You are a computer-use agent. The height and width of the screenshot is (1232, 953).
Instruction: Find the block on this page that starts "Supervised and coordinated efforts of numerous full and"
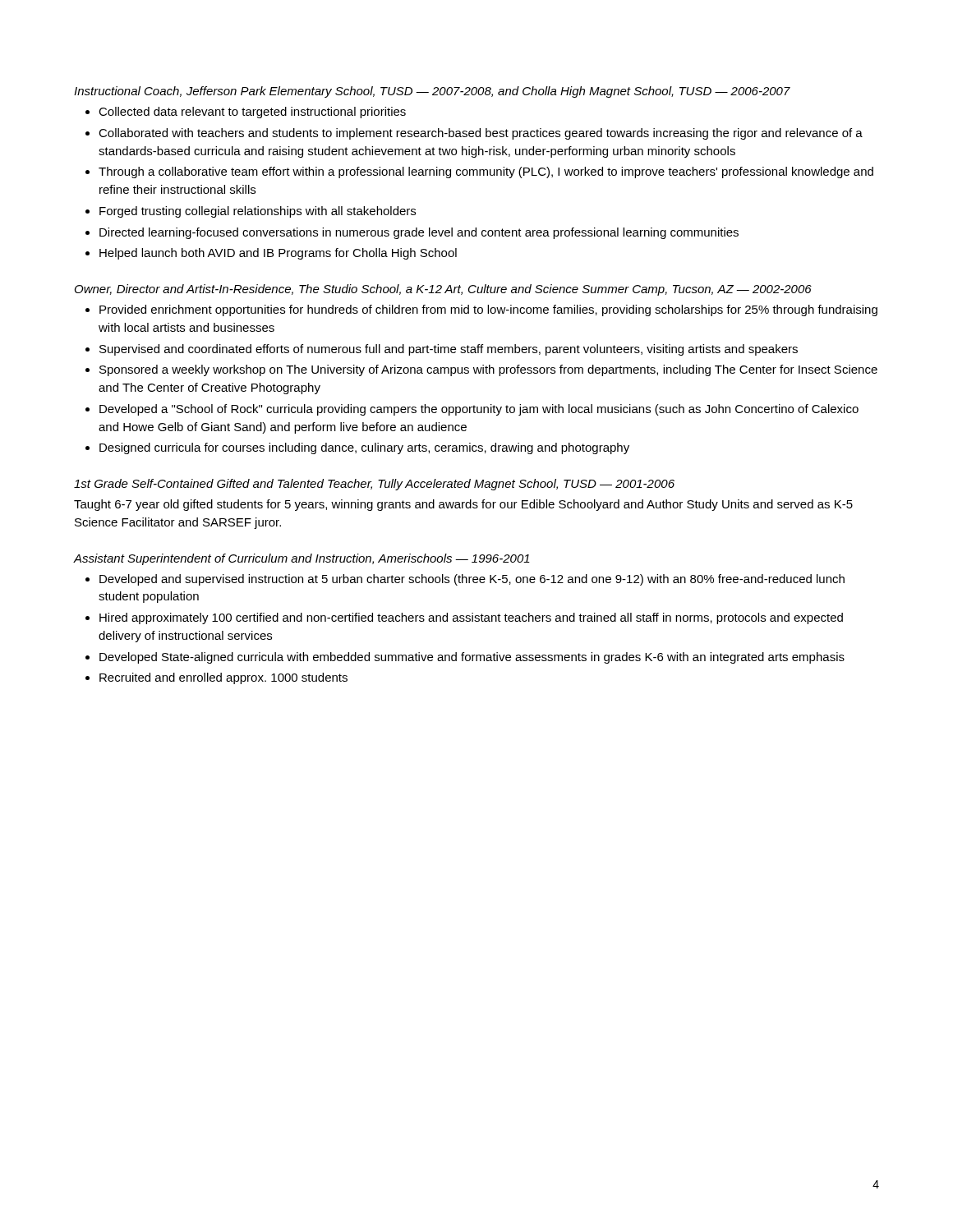coord(448,348)
